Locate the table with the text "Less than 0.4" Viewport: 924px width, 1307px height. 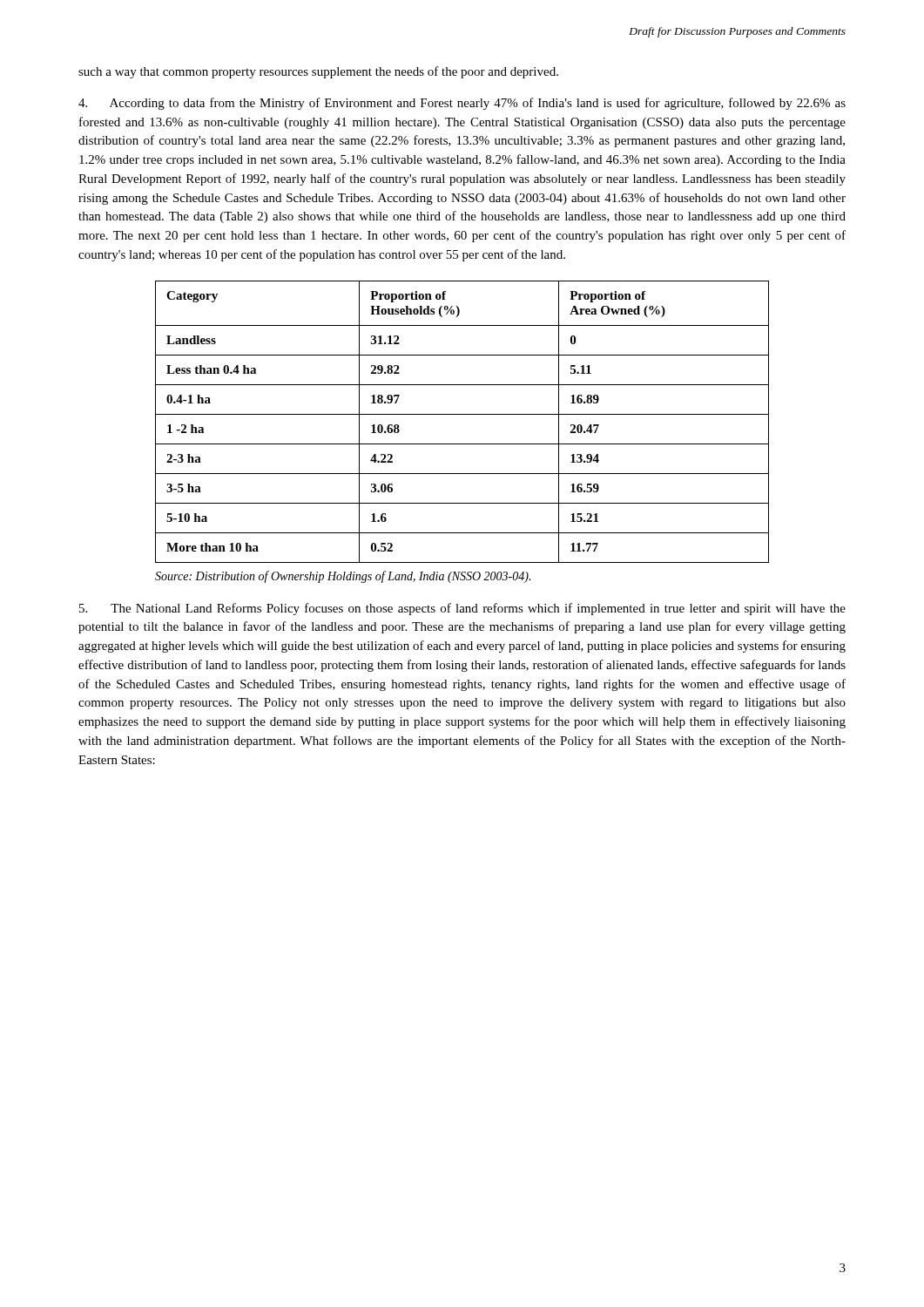(x=462, y=421)
